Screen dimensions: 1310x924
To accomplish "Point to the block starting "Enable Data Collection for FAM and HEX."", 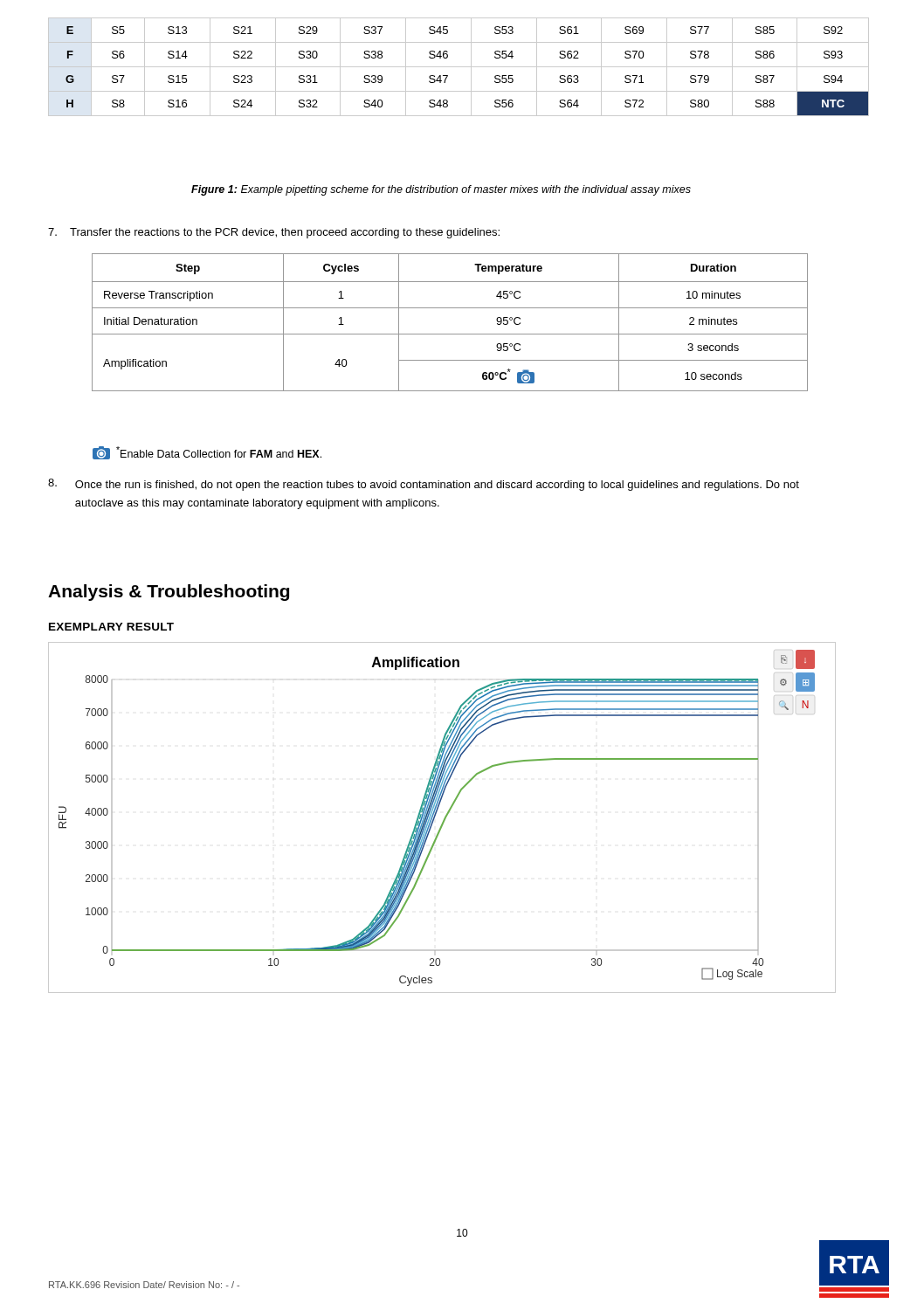I will (x=207, y=453).
